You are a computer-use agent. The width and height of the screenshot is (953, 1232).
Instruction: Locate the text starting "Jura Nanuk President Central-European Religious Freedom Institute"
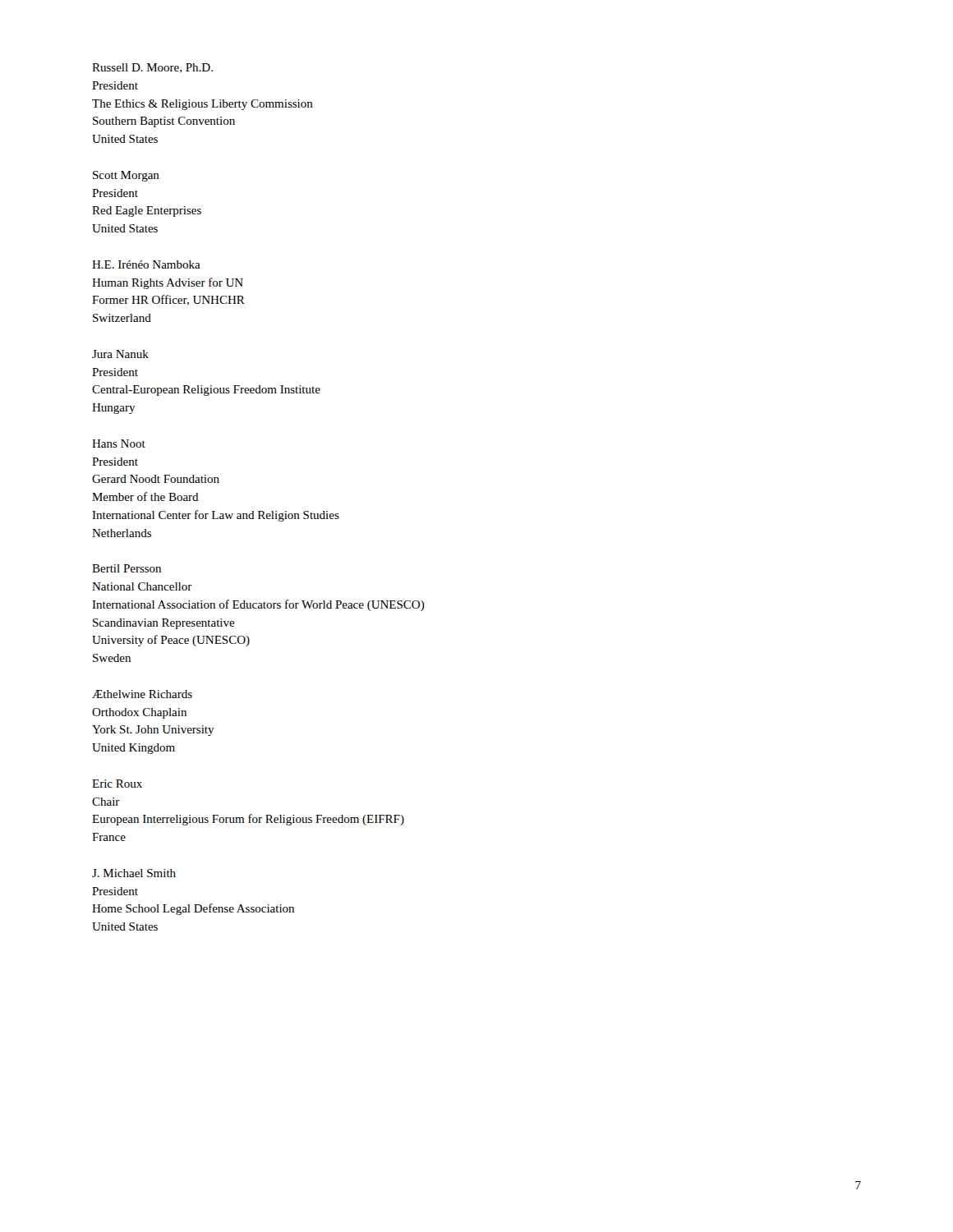pos(206,381)
